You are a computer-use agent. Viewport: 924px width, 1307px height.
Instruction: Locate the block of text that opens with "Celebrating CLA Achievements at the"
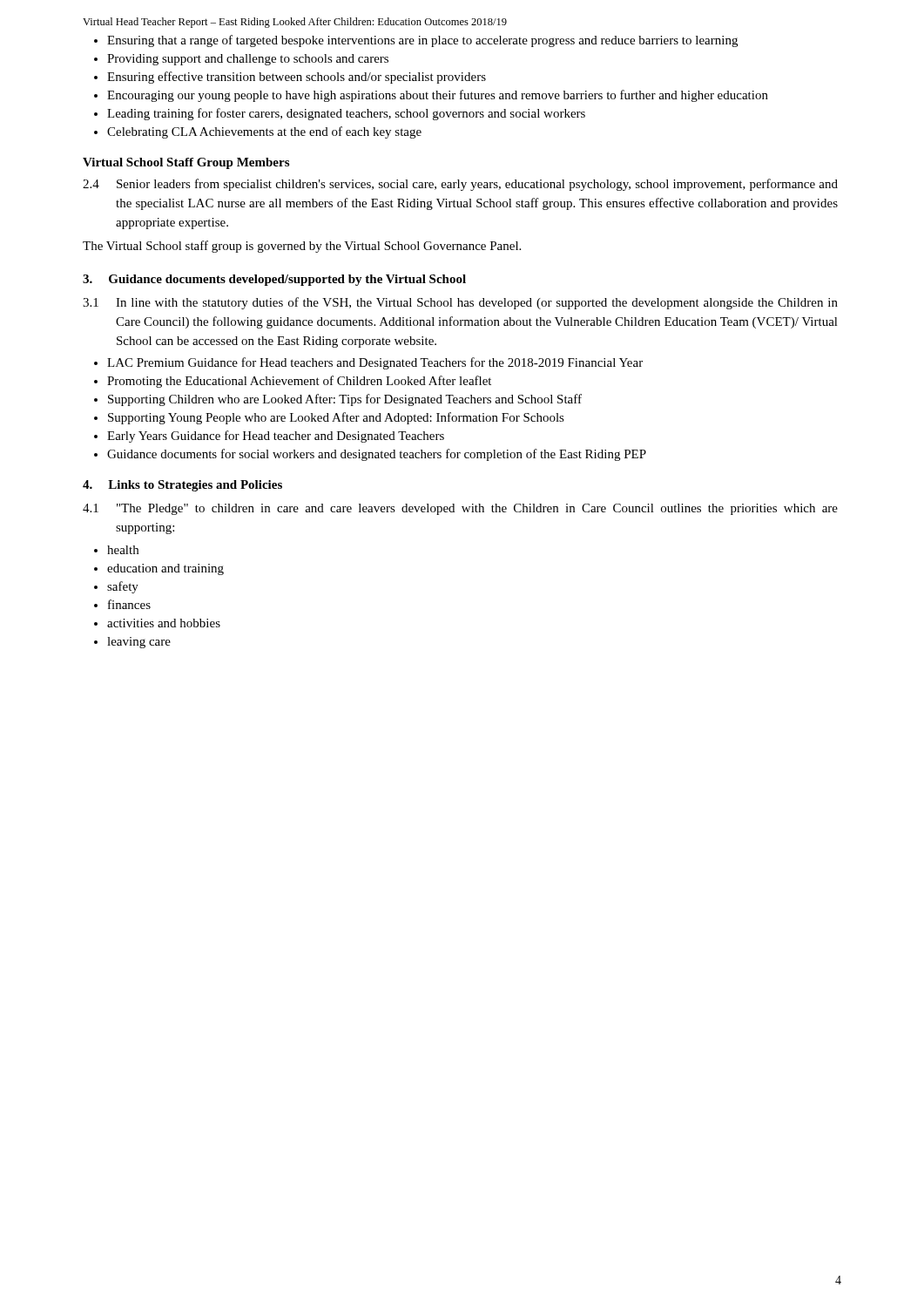click(264, 132)
